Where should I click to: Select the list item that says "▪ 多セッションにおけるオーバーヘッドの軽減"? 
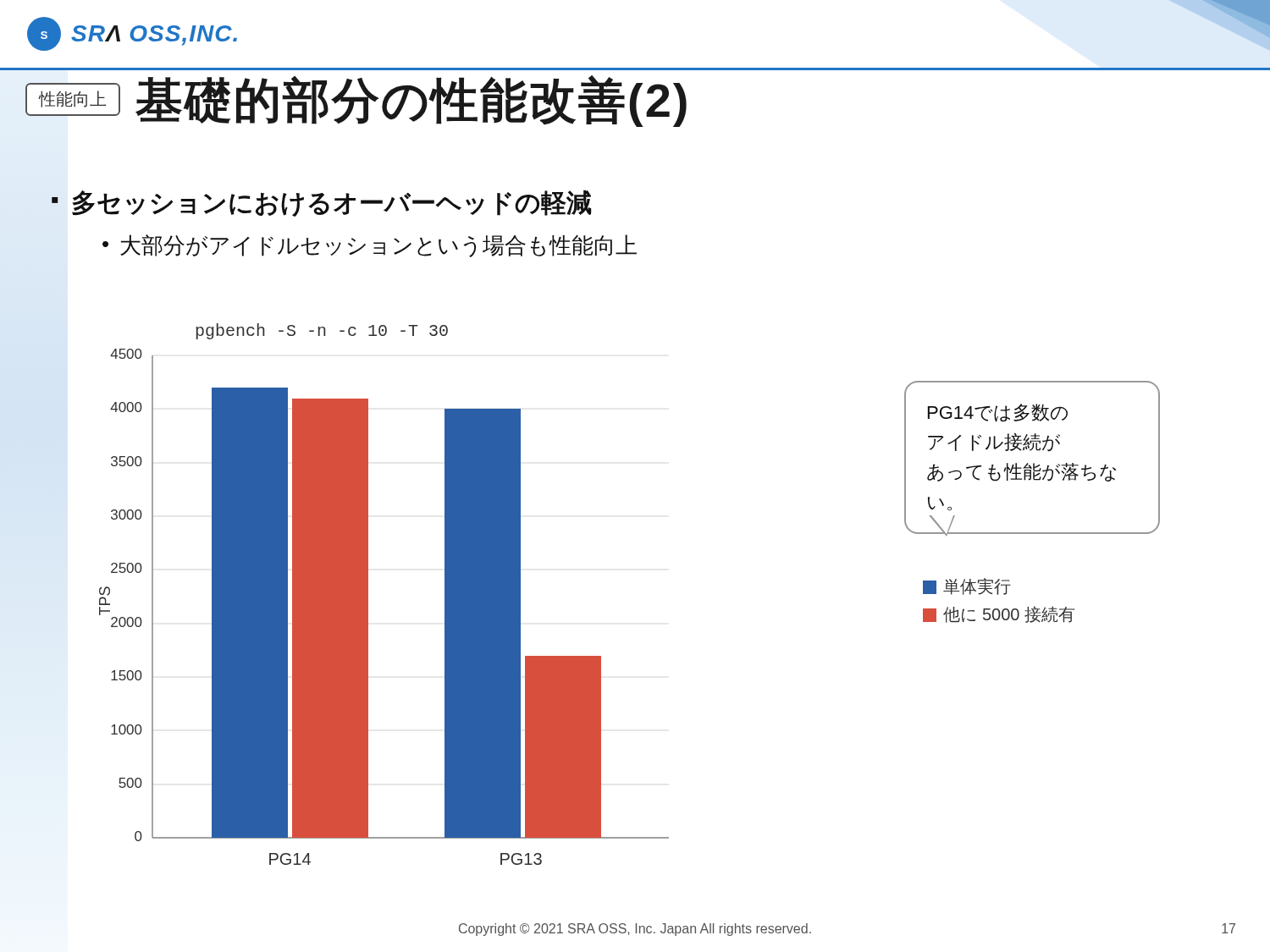pyautogui.click(x=321, y=204)
